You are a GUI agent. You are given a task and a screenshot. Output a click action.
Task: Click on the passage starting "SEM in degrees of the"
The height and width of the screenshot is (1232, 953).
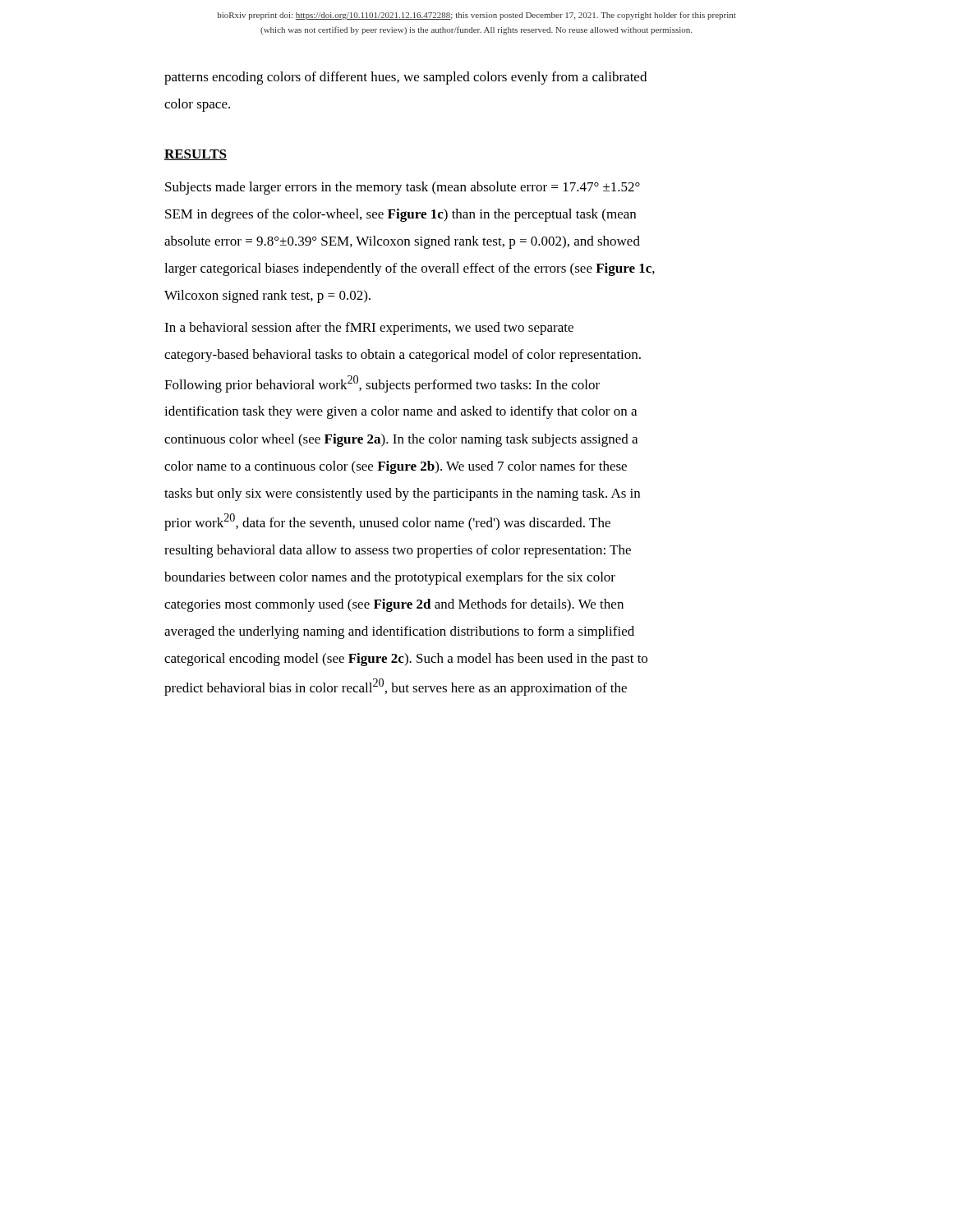click(x=400, y=214)
